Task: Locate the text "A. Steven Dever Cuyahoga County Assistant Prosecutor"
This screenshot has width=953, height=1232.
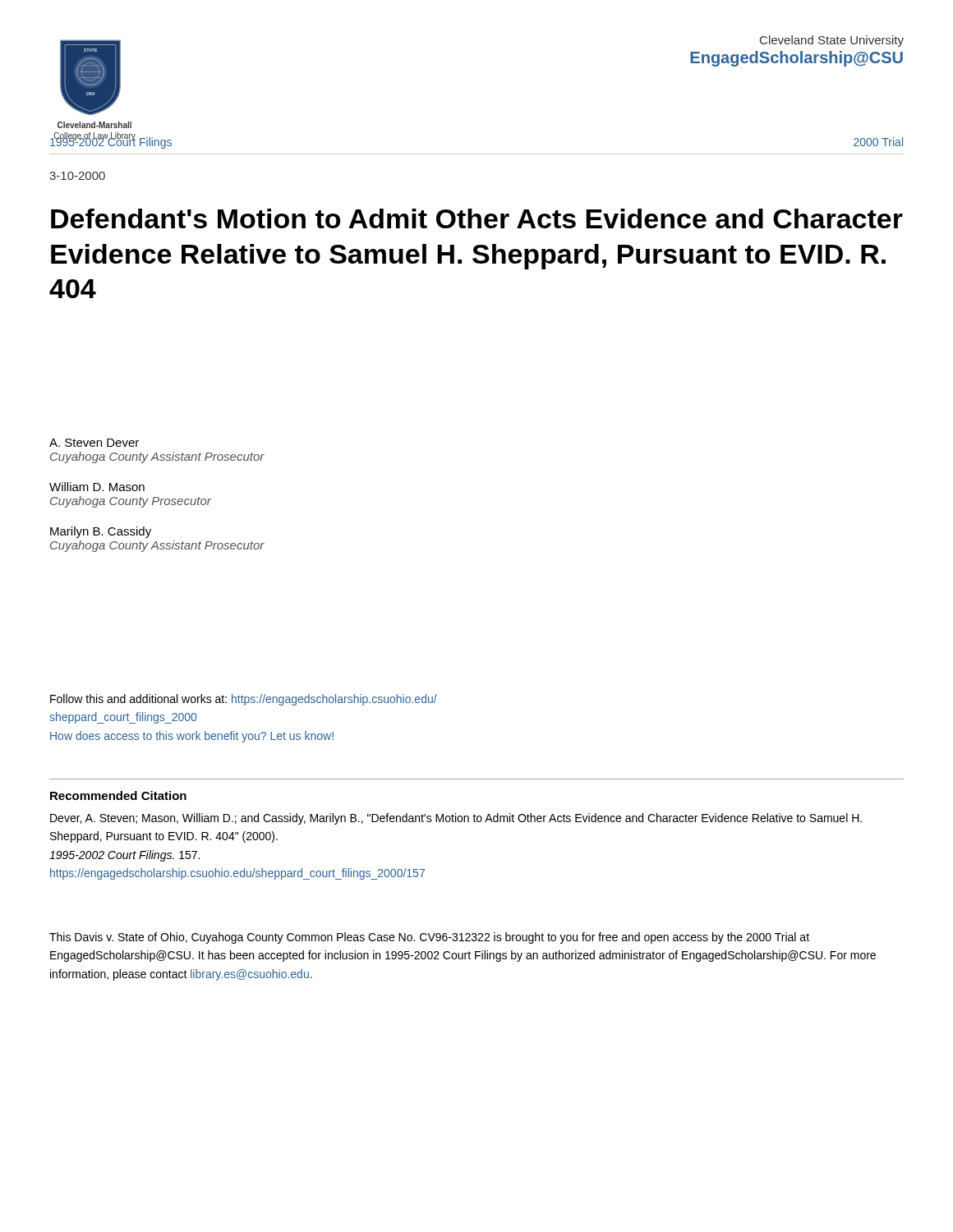Action: tap(157, 449)
